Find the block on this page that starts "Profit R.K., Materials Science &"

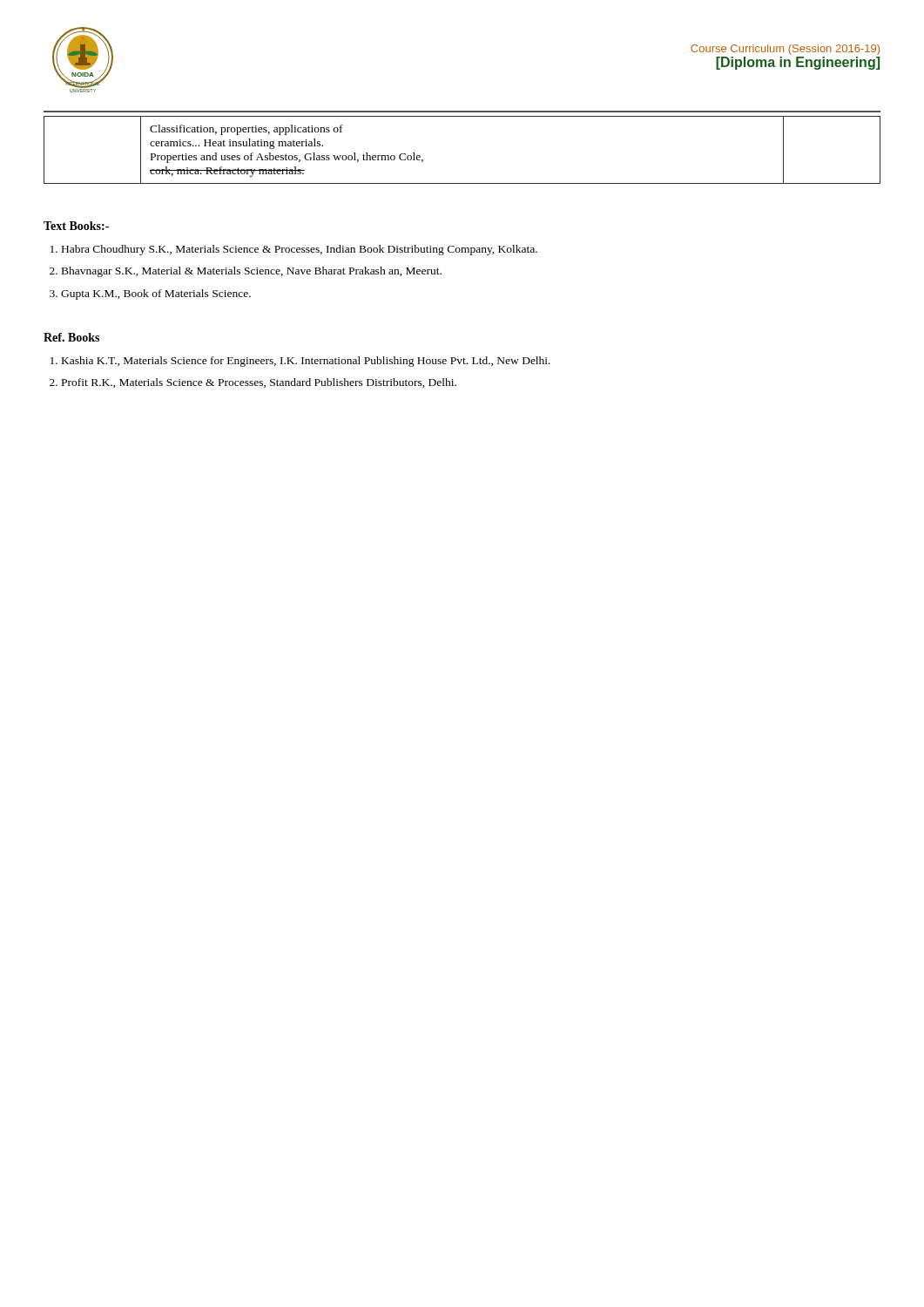click(259, 382)
